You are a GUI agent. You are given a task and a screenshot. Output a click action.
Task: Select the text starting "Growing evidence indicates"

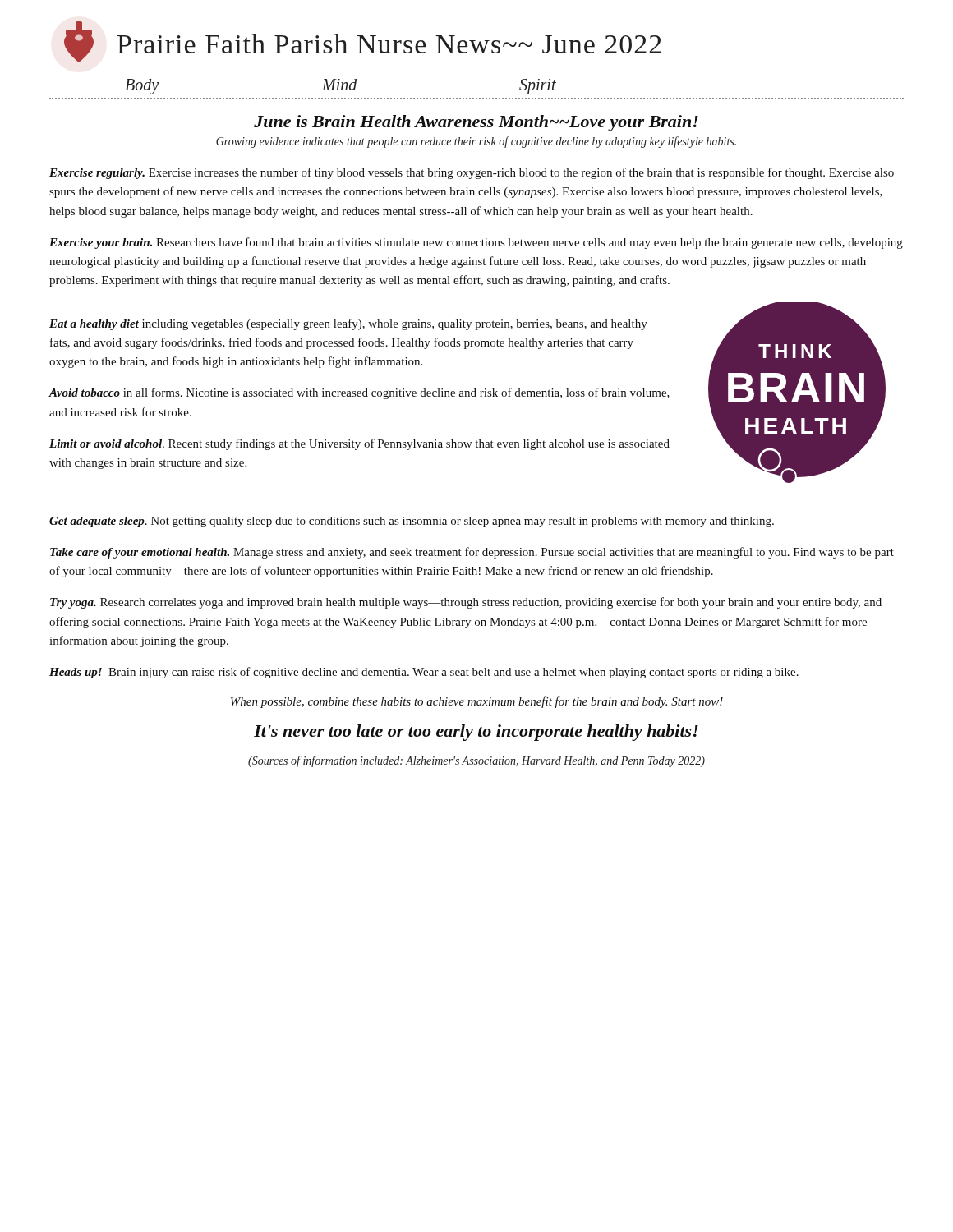[476, 142]
